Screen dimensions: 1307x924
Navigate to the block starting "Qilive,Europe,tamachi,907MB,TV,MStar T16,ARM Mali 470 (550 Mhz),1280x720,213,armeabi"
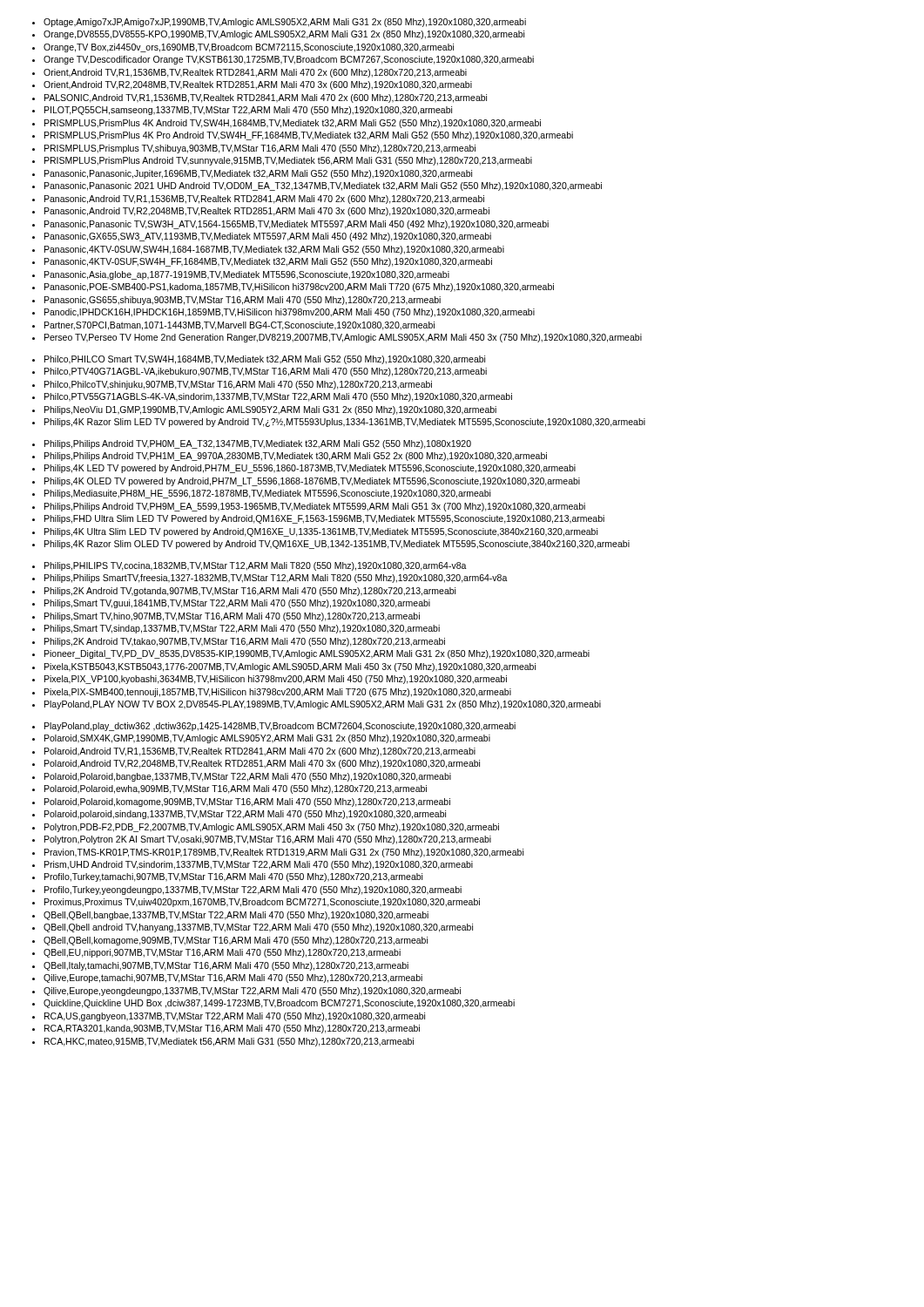pos(233,979)
